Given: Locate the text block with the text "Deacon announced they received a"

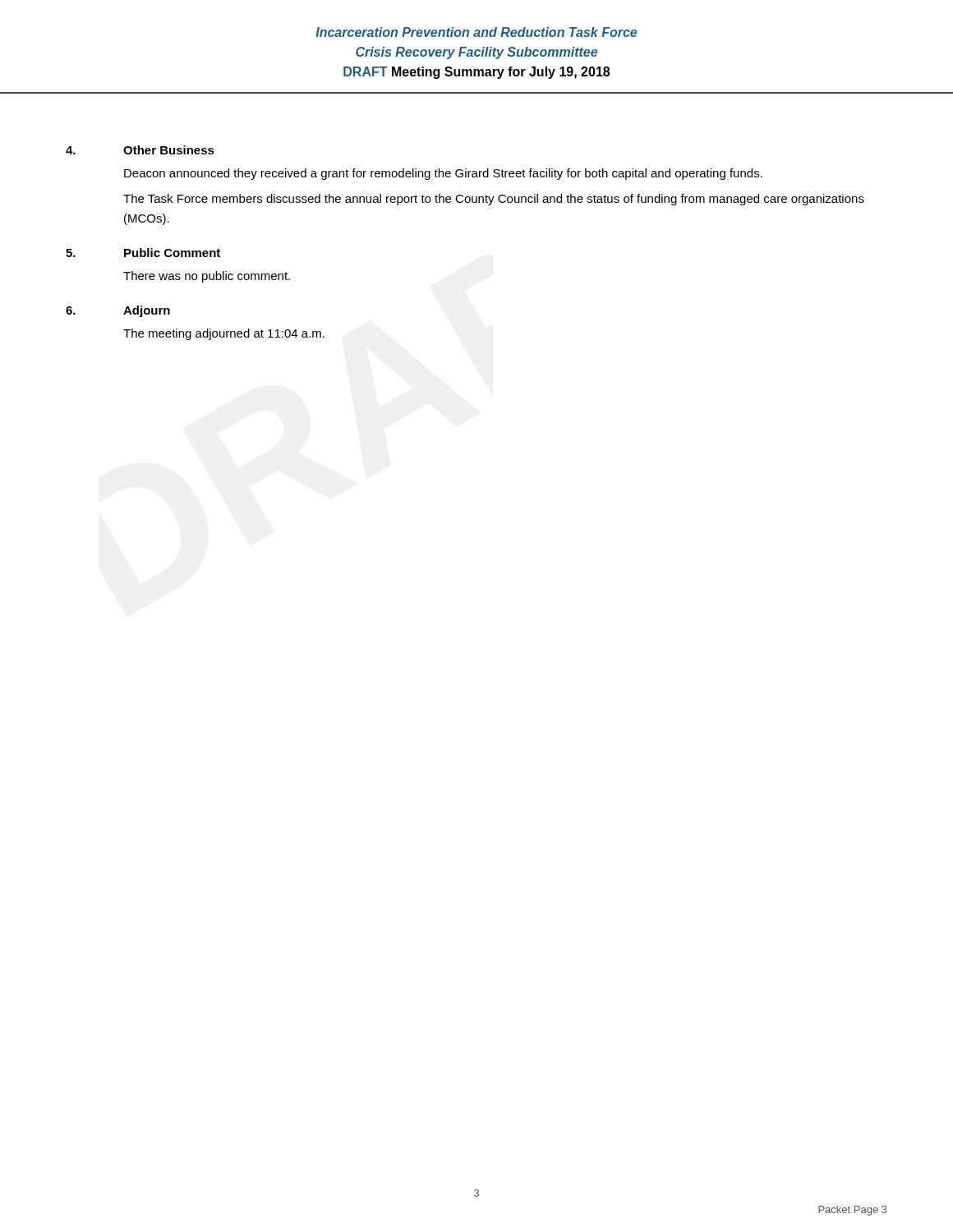Looking at the screenshot, I should [443, 173].
